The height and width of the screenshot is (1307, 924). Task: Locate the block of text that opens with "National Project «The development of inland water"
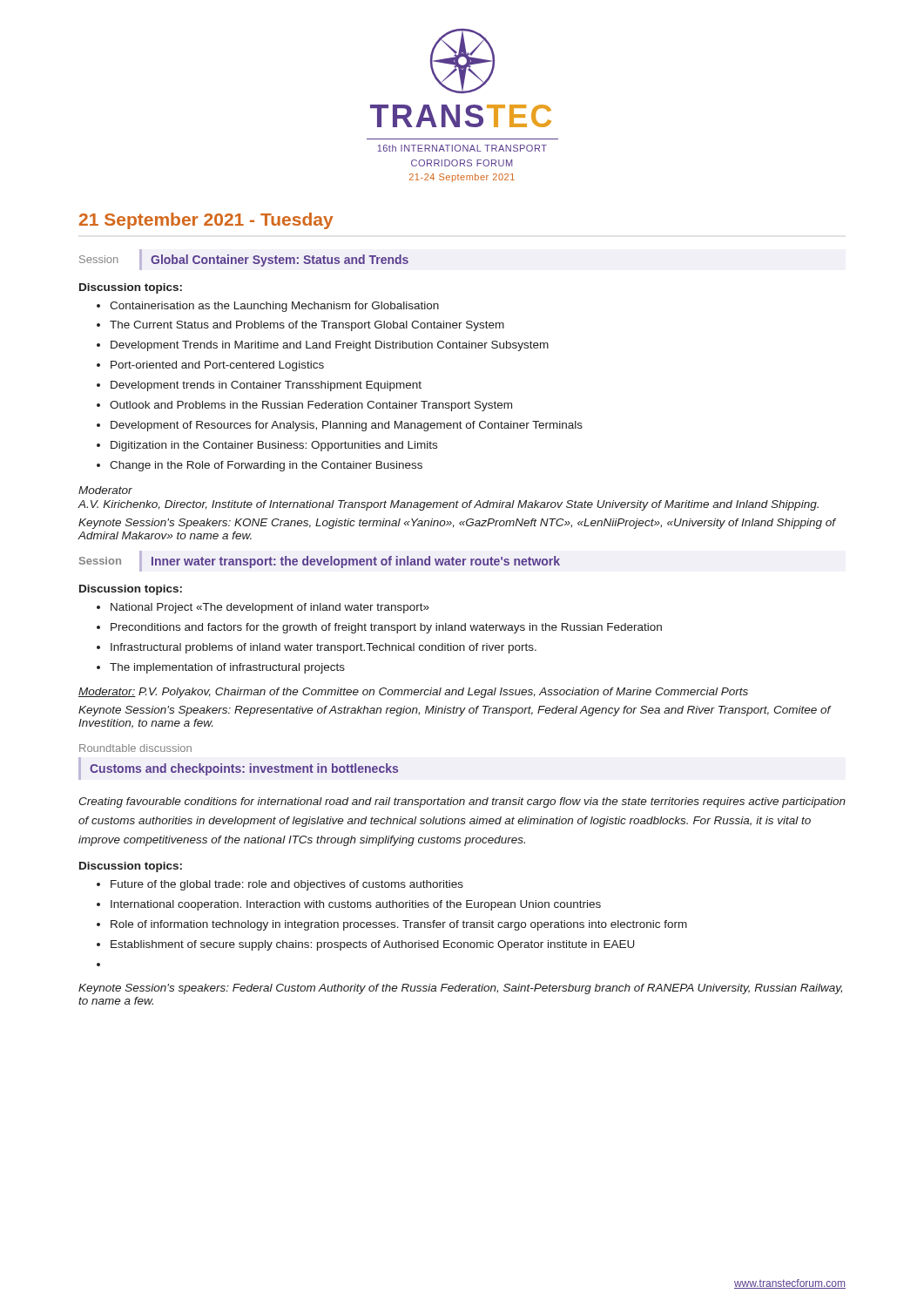coord(270,607)
